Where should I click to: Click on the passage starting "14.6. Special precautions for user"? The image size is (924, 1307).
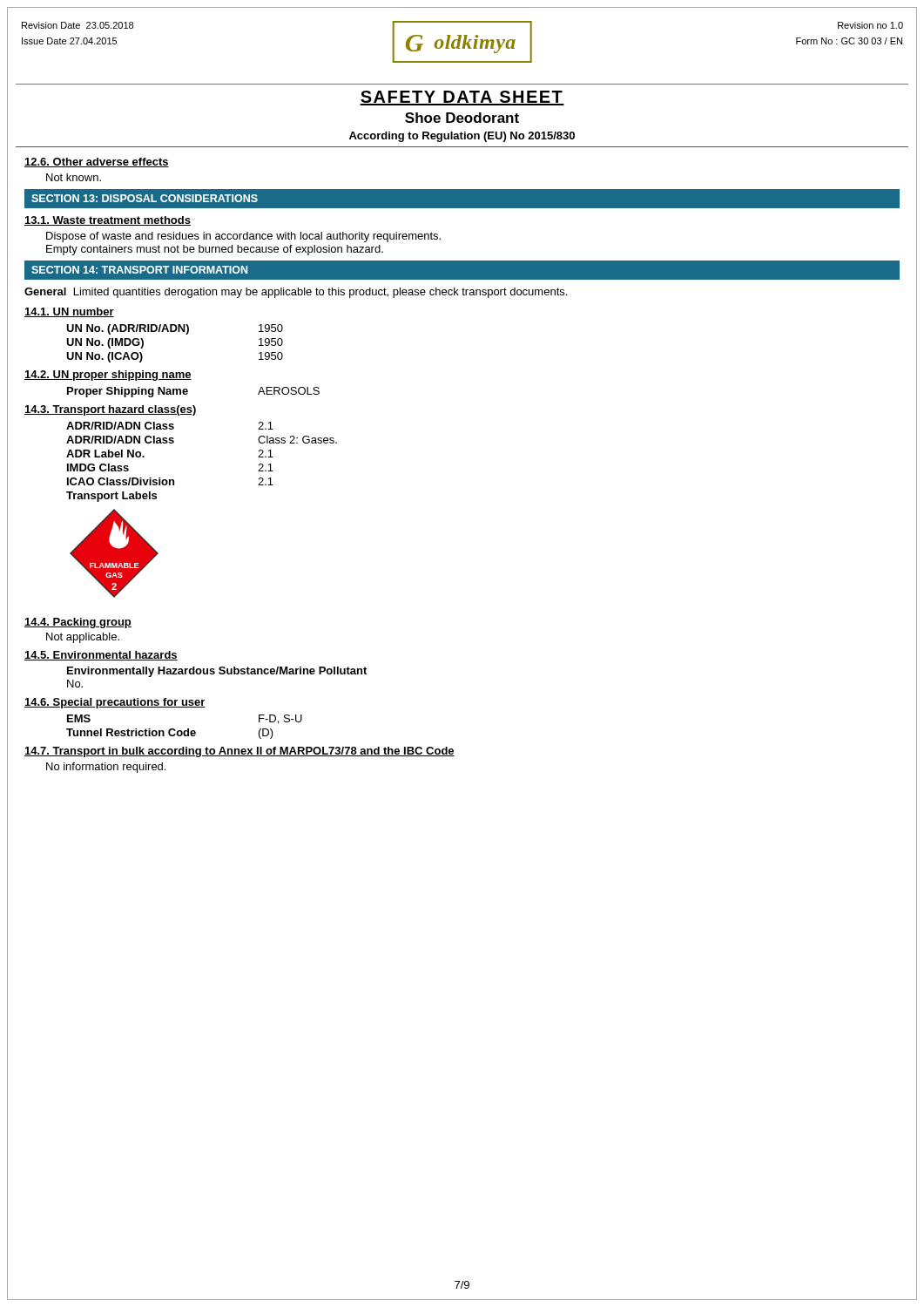coord(115,702)
